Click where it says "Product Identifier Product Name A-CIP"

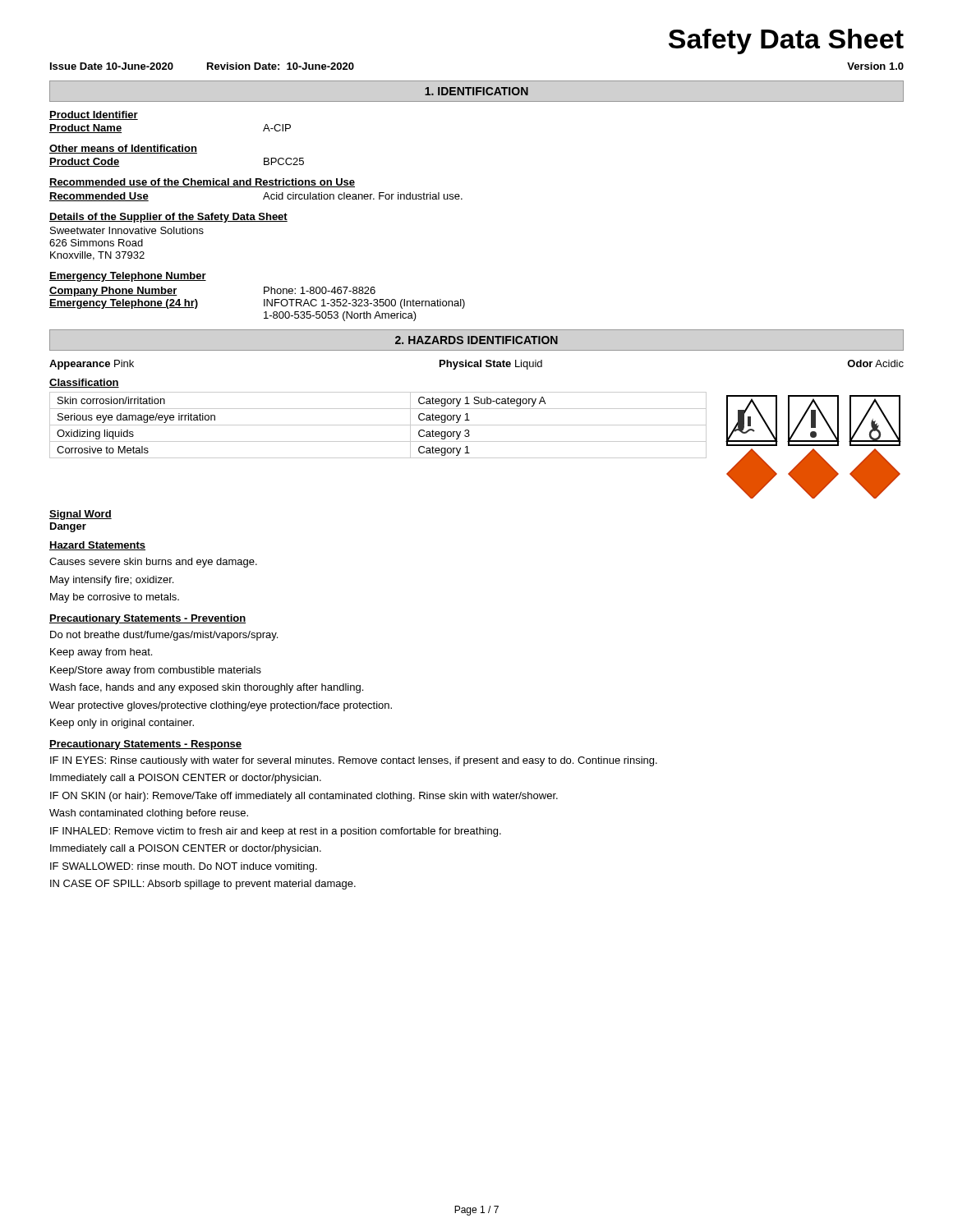(94, 115)
